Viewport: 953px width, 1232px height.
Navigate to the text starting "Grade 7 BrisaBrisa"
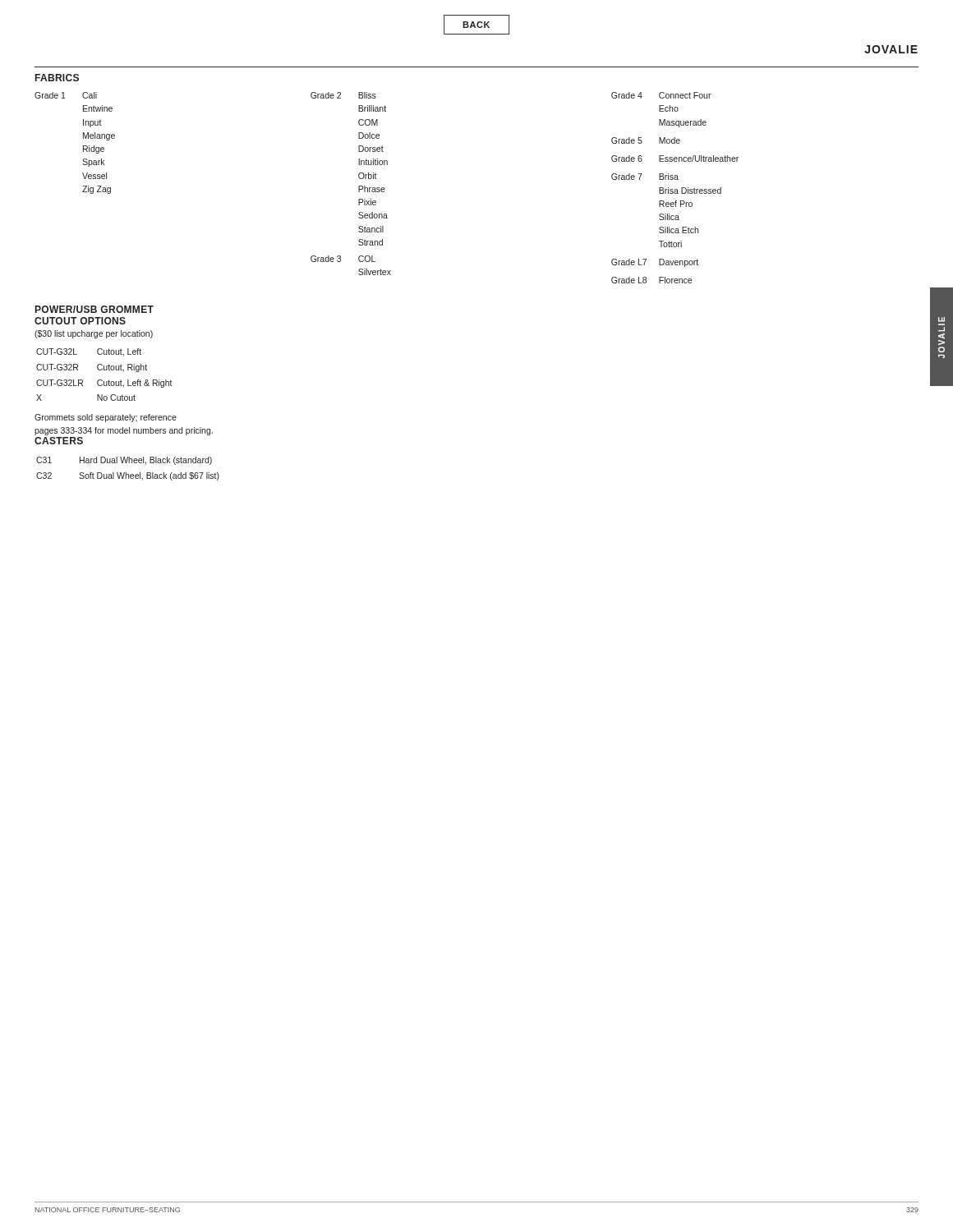pyautogui.click(x=666, y=210)
